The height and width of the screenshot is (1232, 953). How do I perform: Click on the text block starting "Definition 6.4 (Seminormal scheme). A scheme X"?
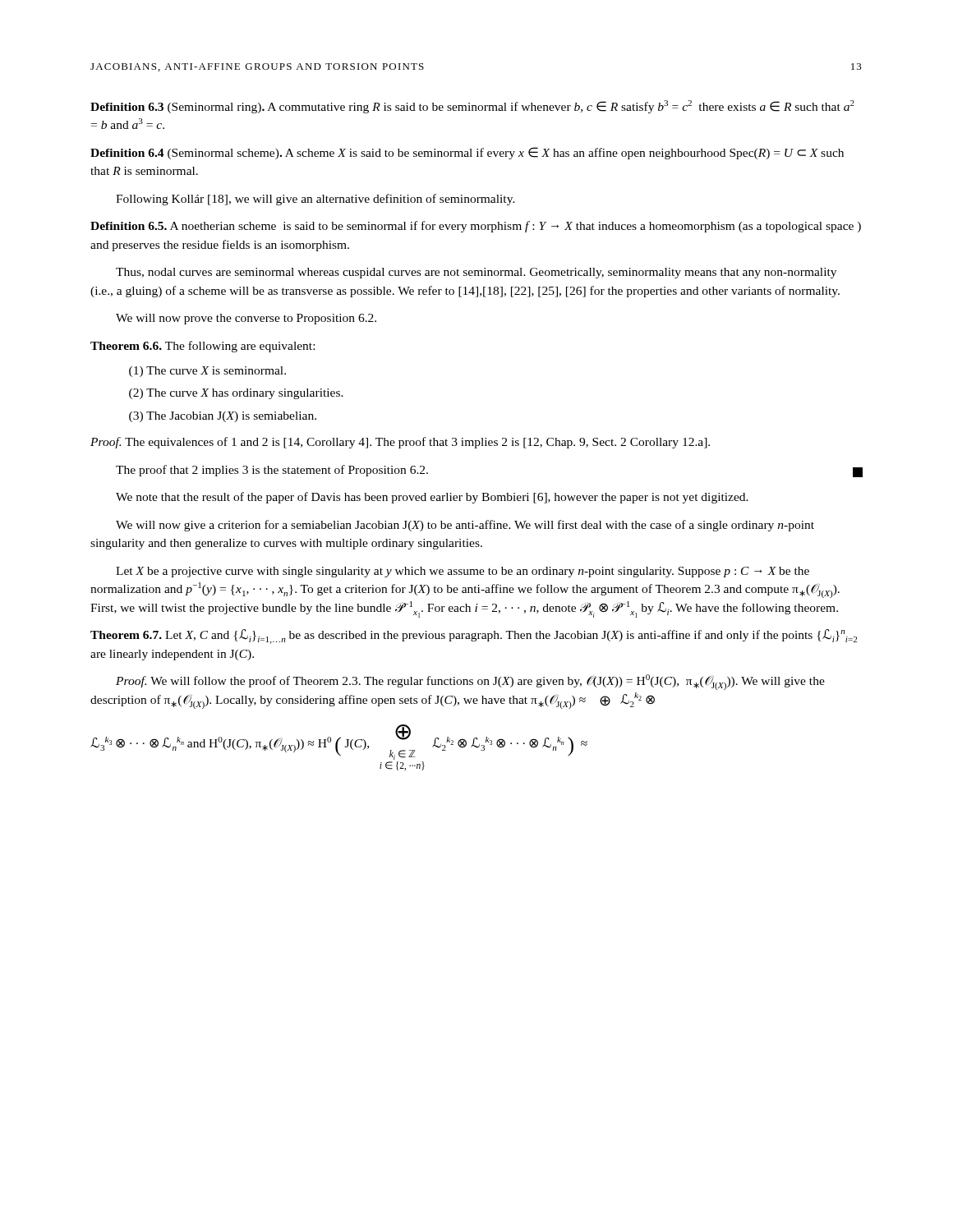[467, 161]
